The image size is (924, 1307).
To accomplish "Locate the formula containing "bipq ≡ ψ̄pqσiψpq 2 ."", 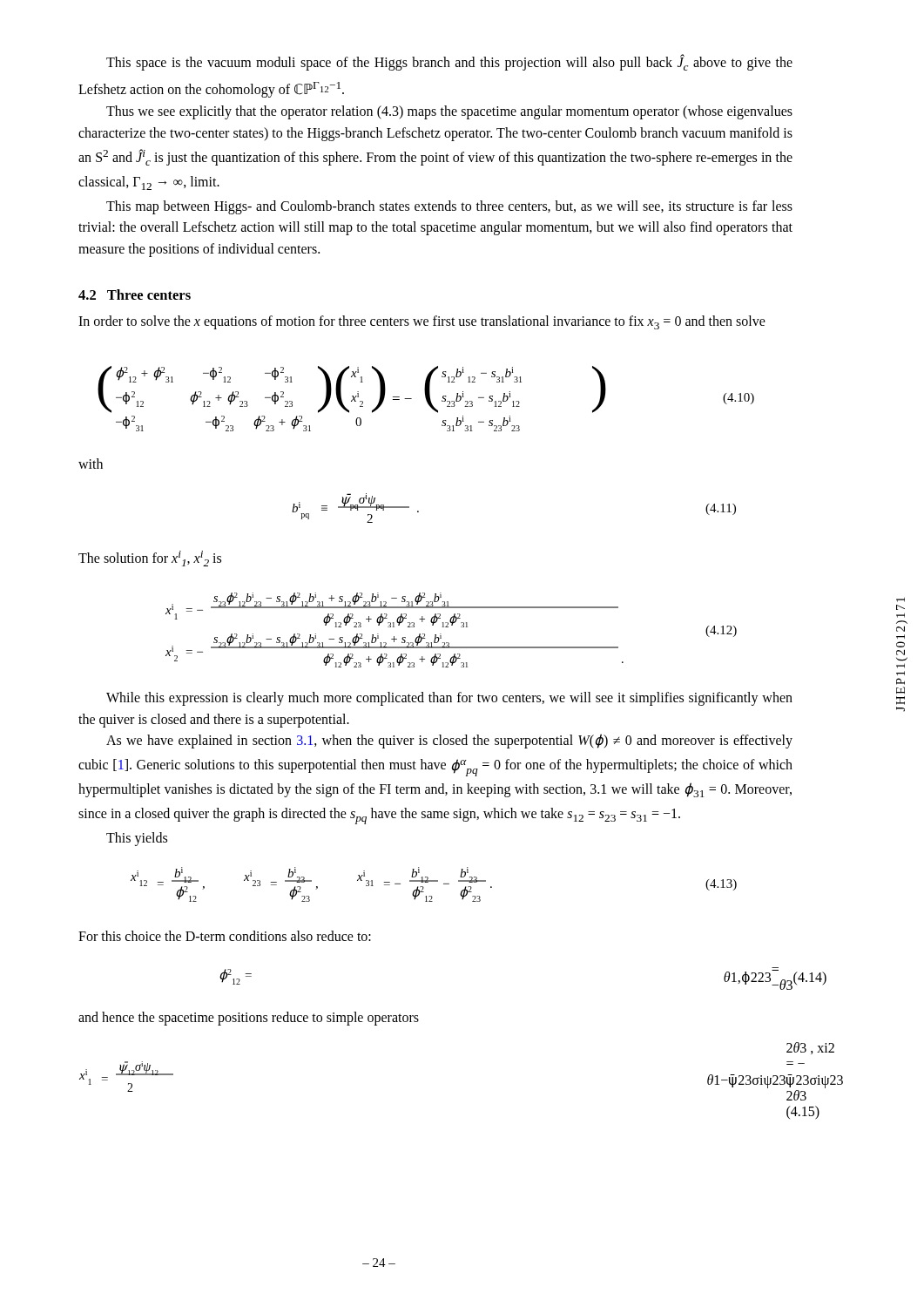I will point(435,510).
